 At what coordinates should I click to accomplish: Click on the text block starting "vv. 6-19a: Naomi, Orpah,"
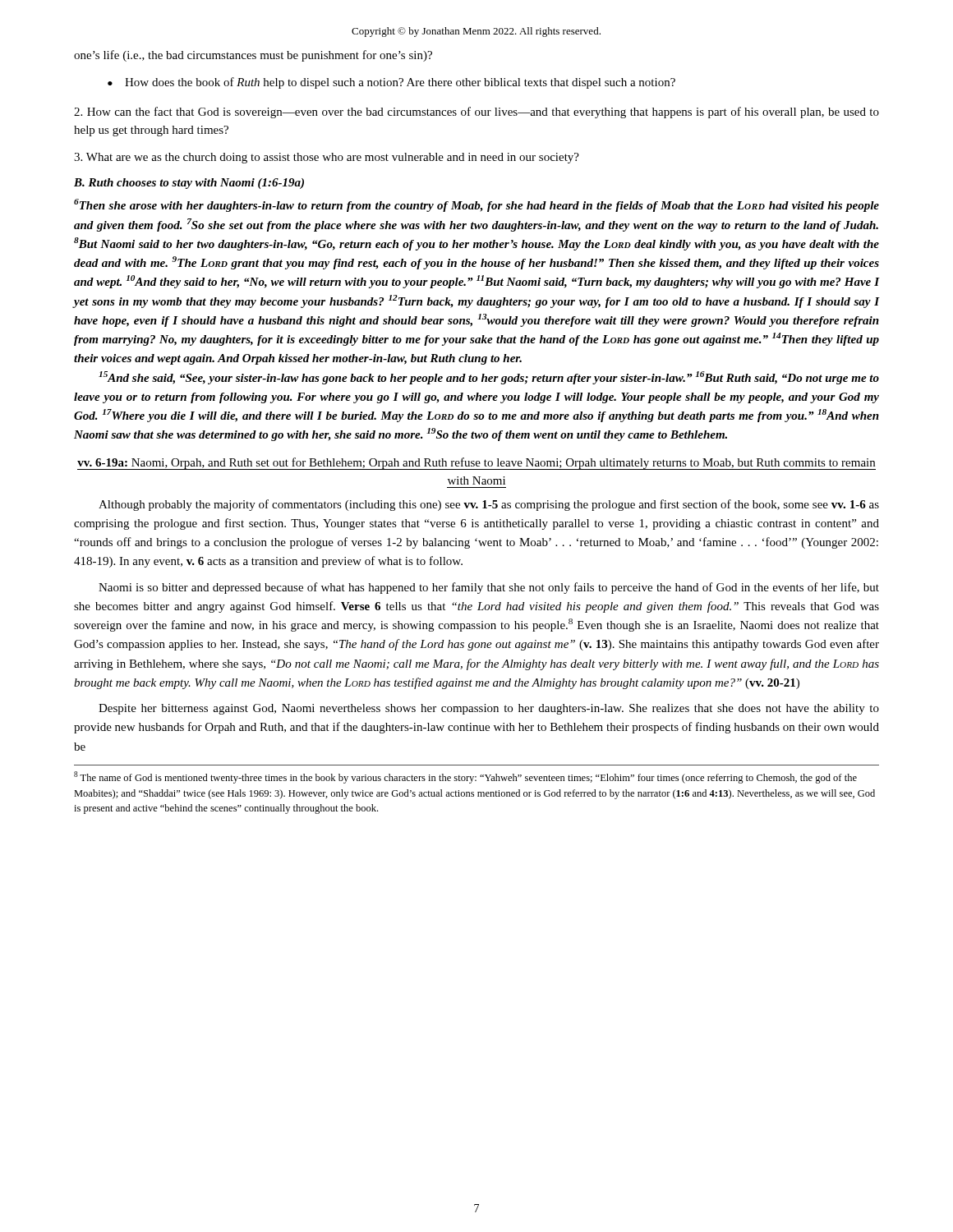(476, 472)
